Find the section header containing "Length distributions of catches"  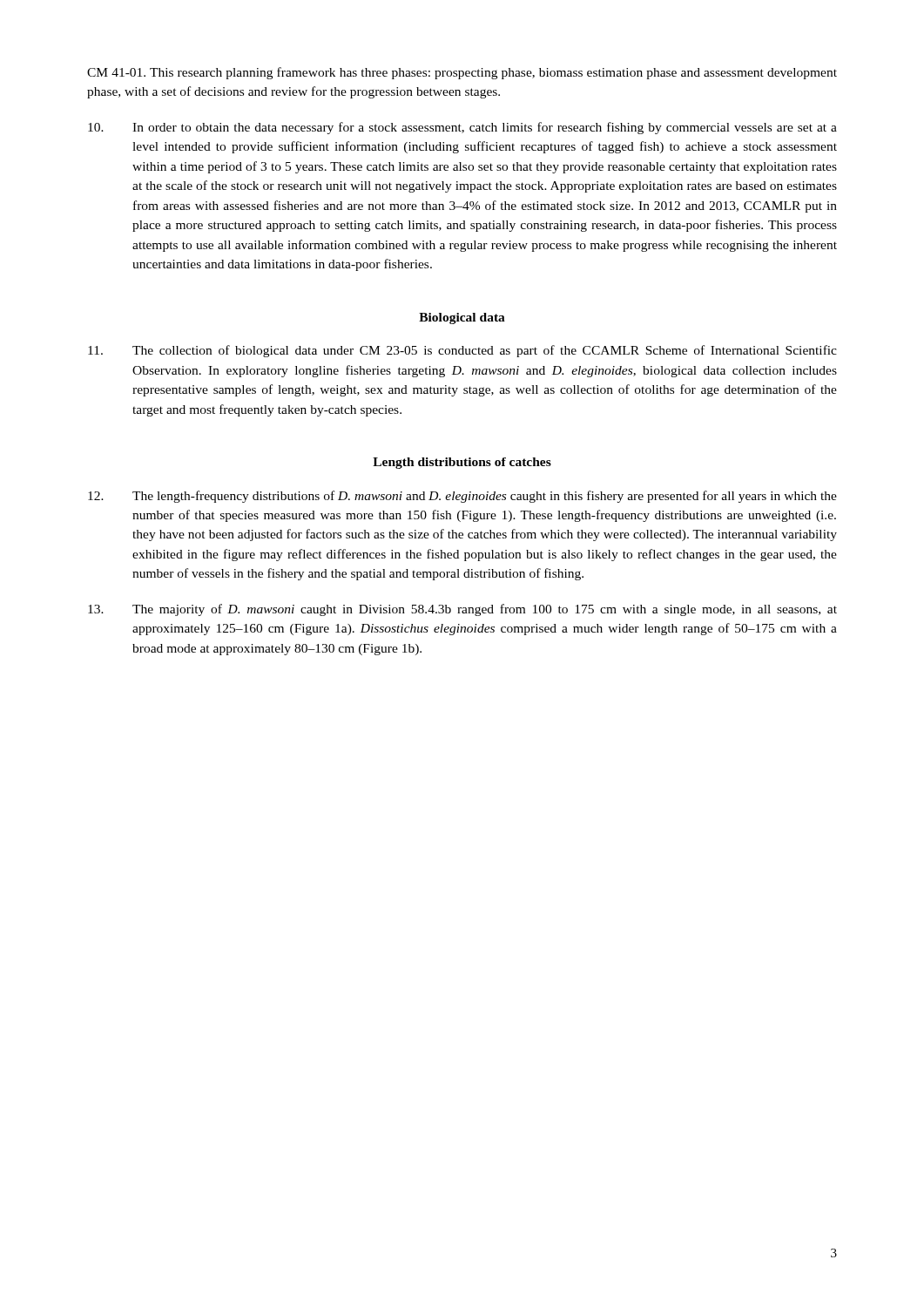(x=462, y=461)
